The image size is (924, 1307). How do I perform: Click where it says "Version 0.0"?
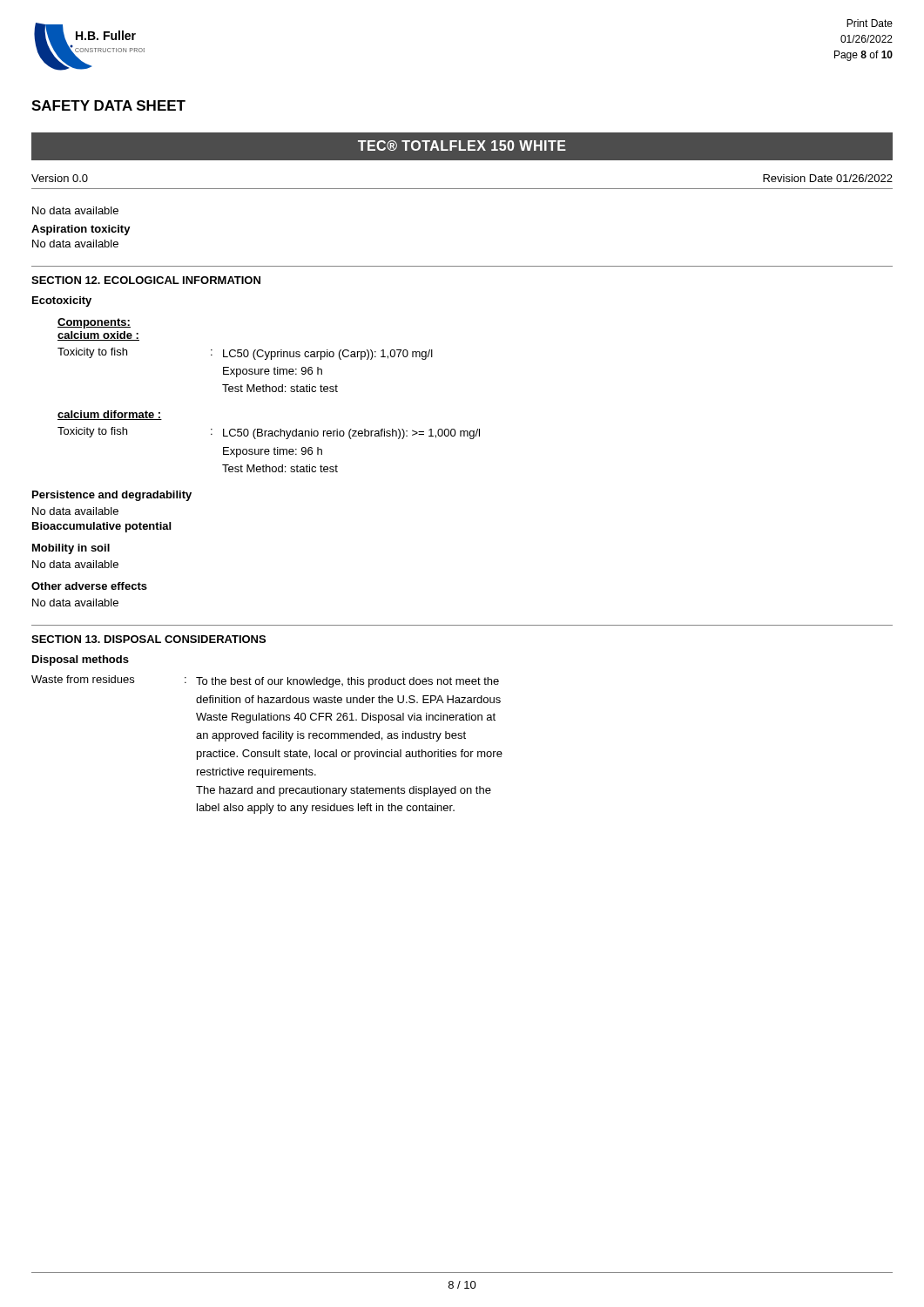(x=60, y=178)
